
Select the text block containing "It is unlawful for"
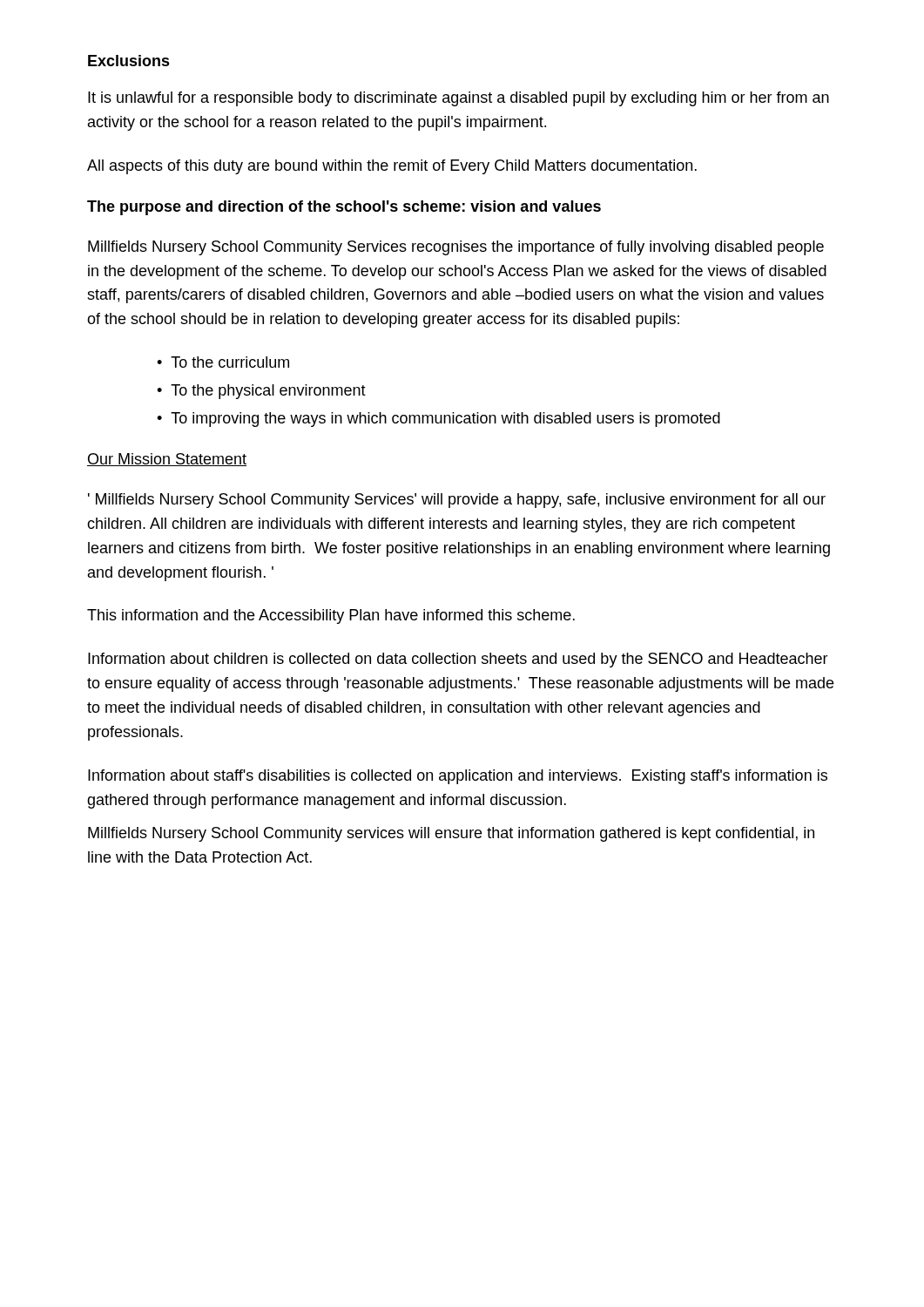pyautogui.click(x=458, y=110)
